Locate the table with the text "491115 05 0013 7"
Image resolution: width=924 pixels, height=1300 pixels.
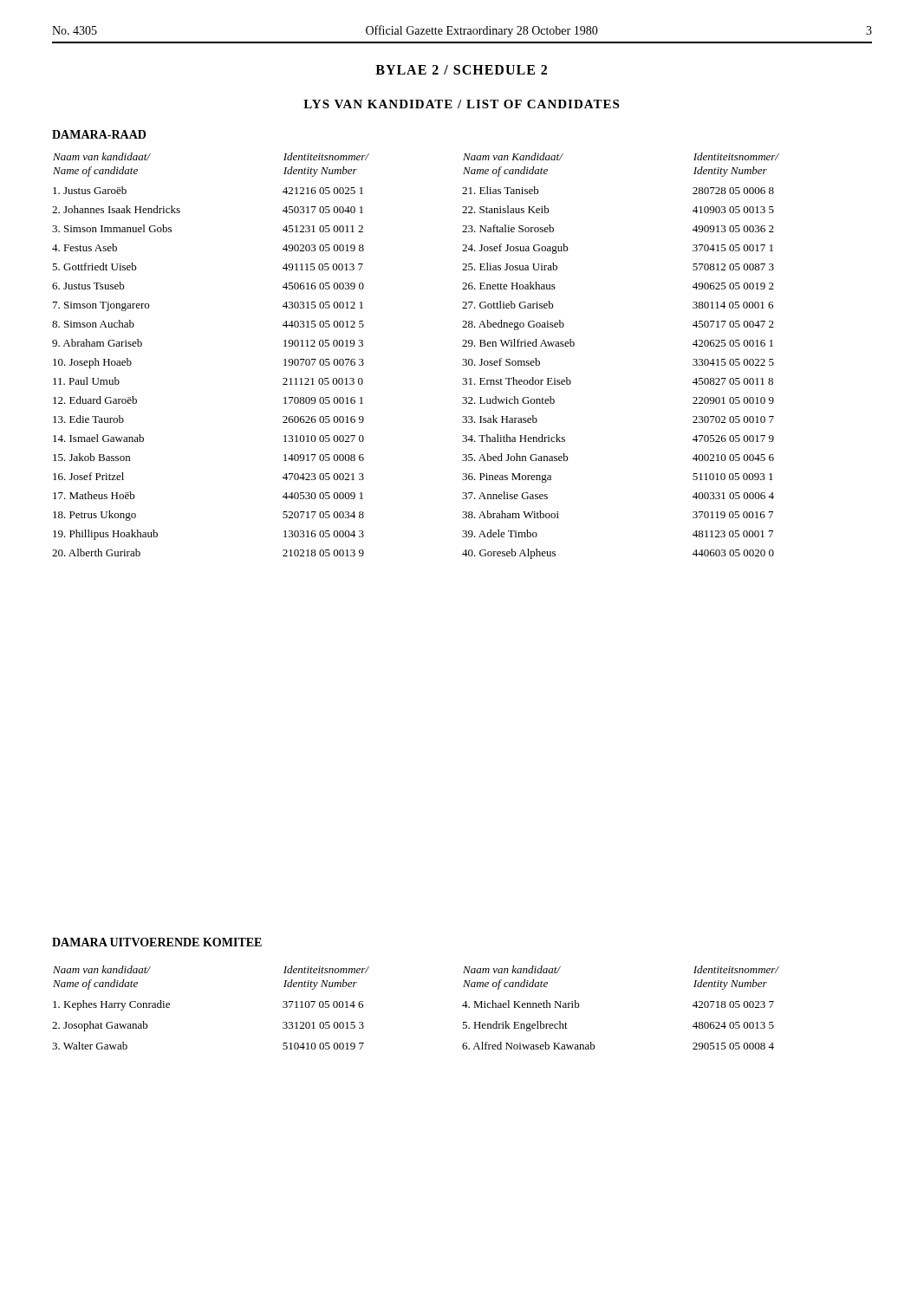(462, 356)
